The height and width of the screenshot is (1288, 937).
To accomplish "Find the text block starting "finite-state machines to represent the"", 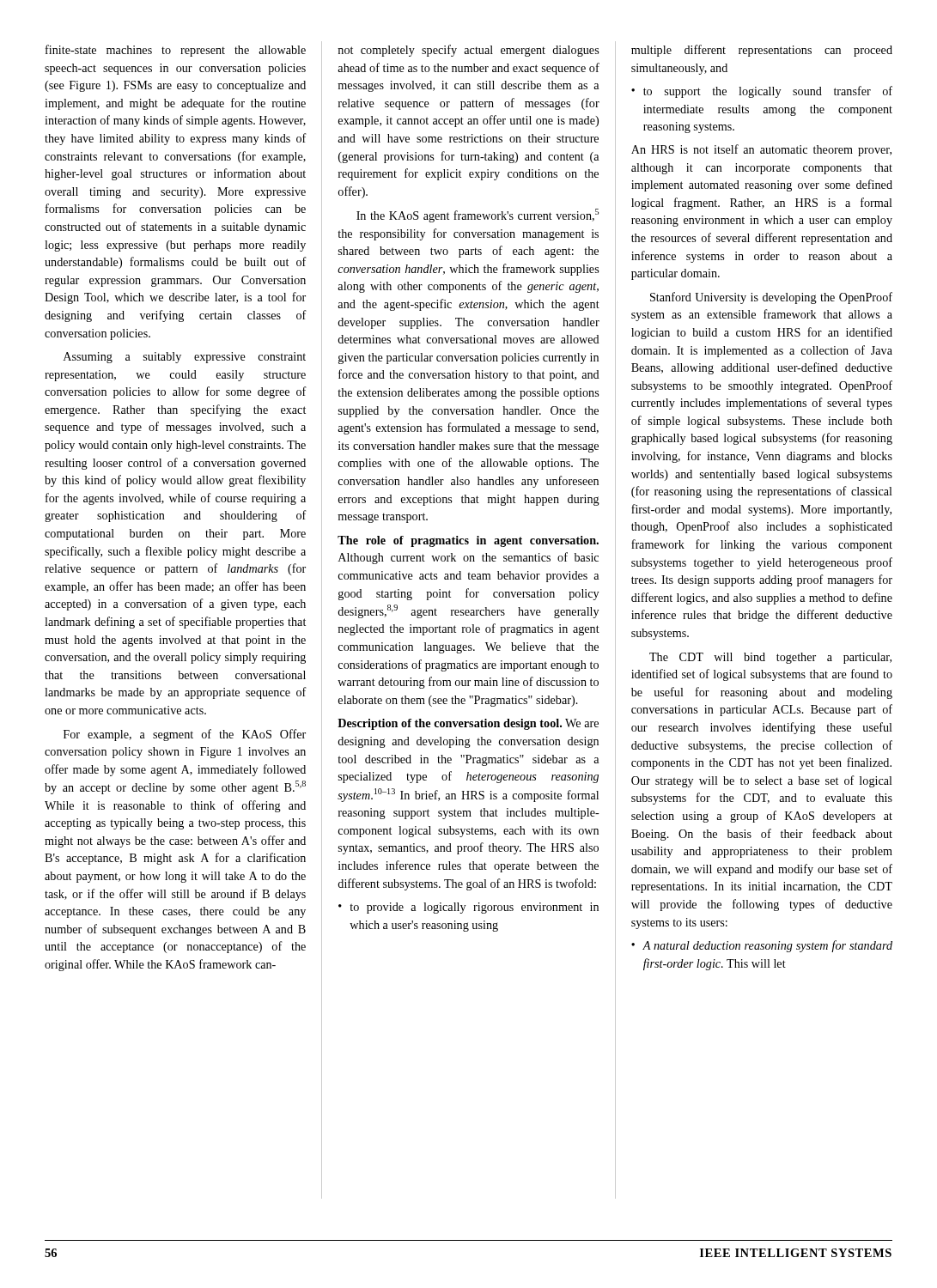I will tap(175, 192).
